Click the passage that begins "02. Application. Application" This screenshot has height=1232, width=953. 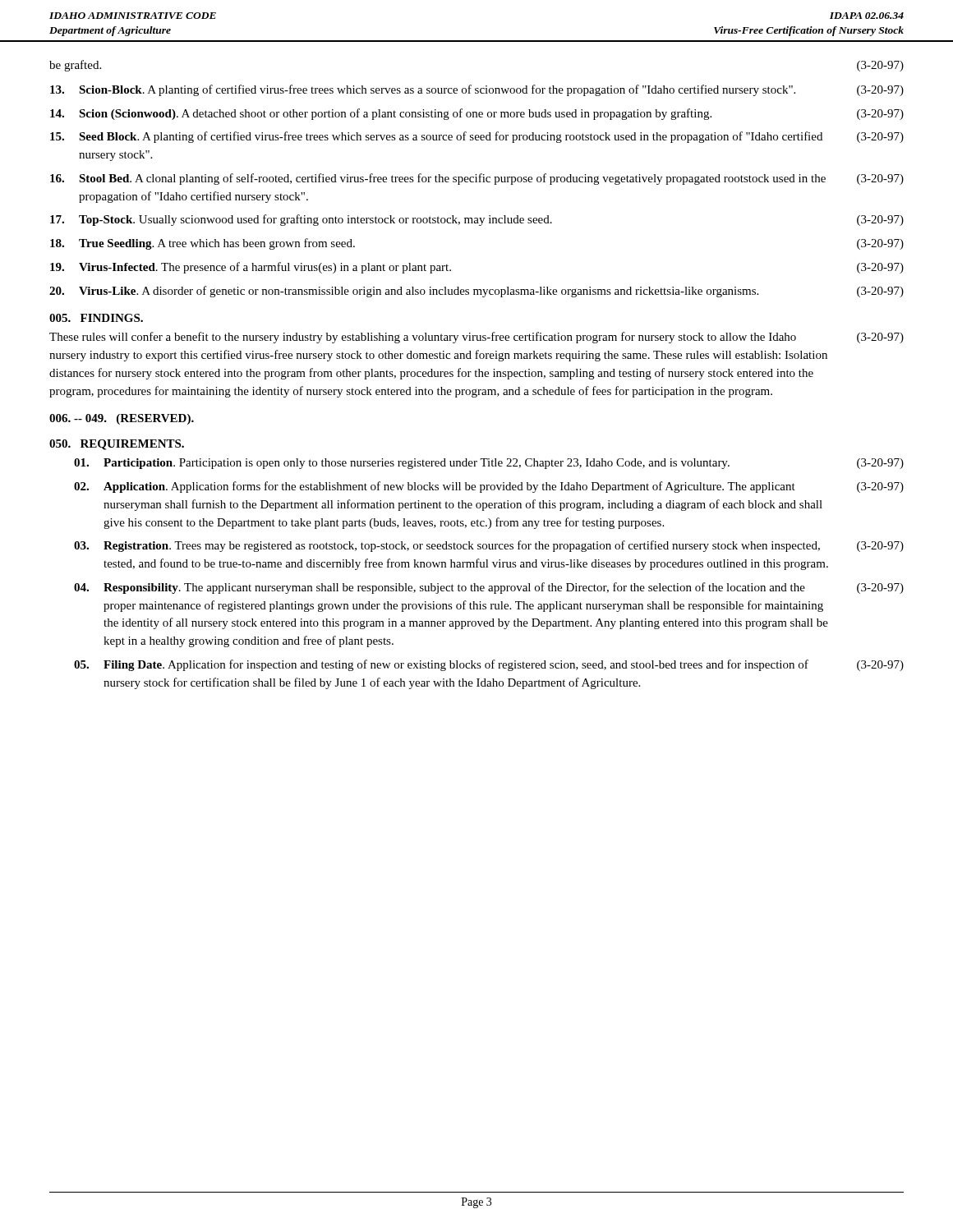point(476,505)
